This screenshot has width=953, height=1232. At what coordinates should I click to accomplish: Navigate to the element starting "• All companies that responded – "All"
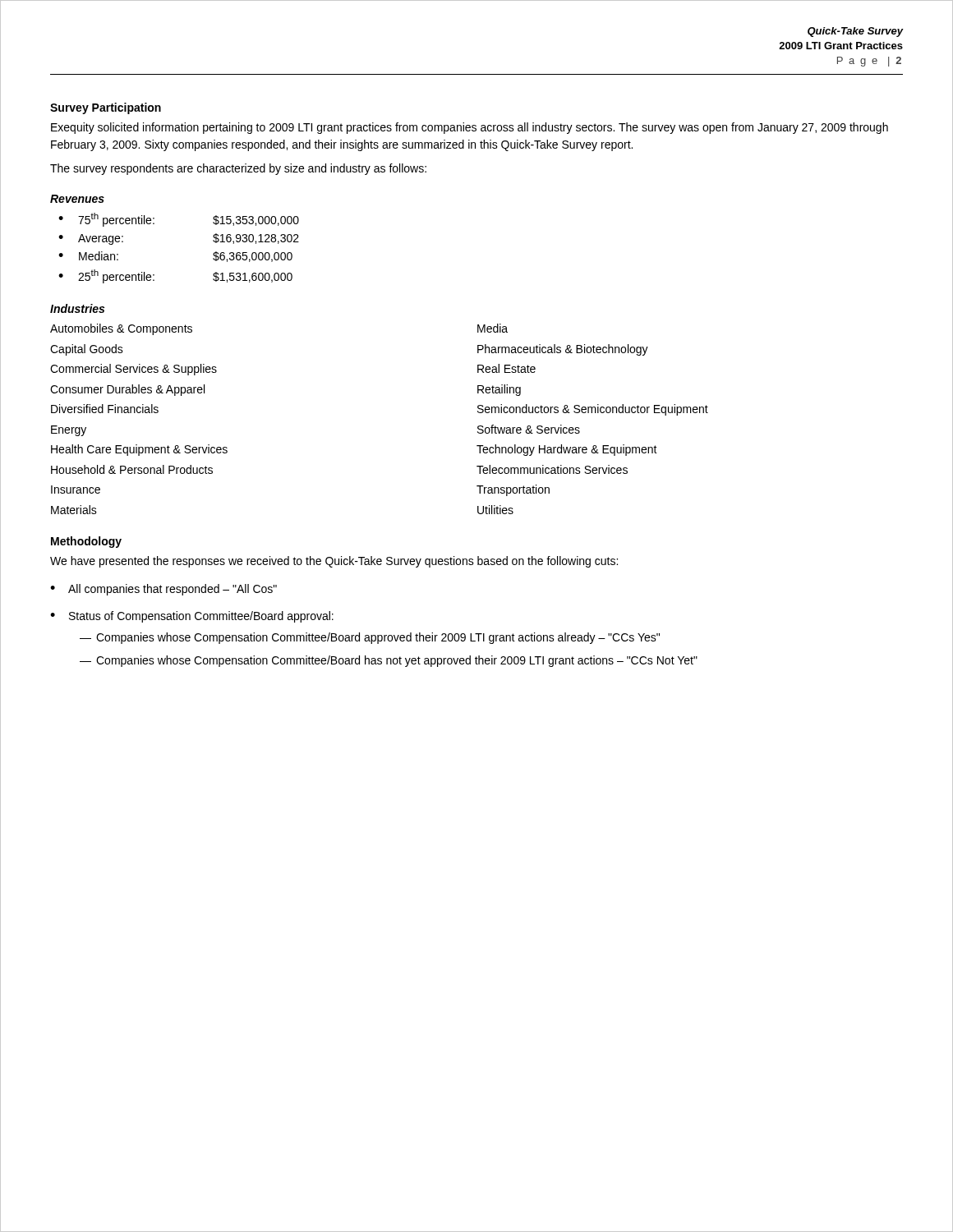point(164,589)
